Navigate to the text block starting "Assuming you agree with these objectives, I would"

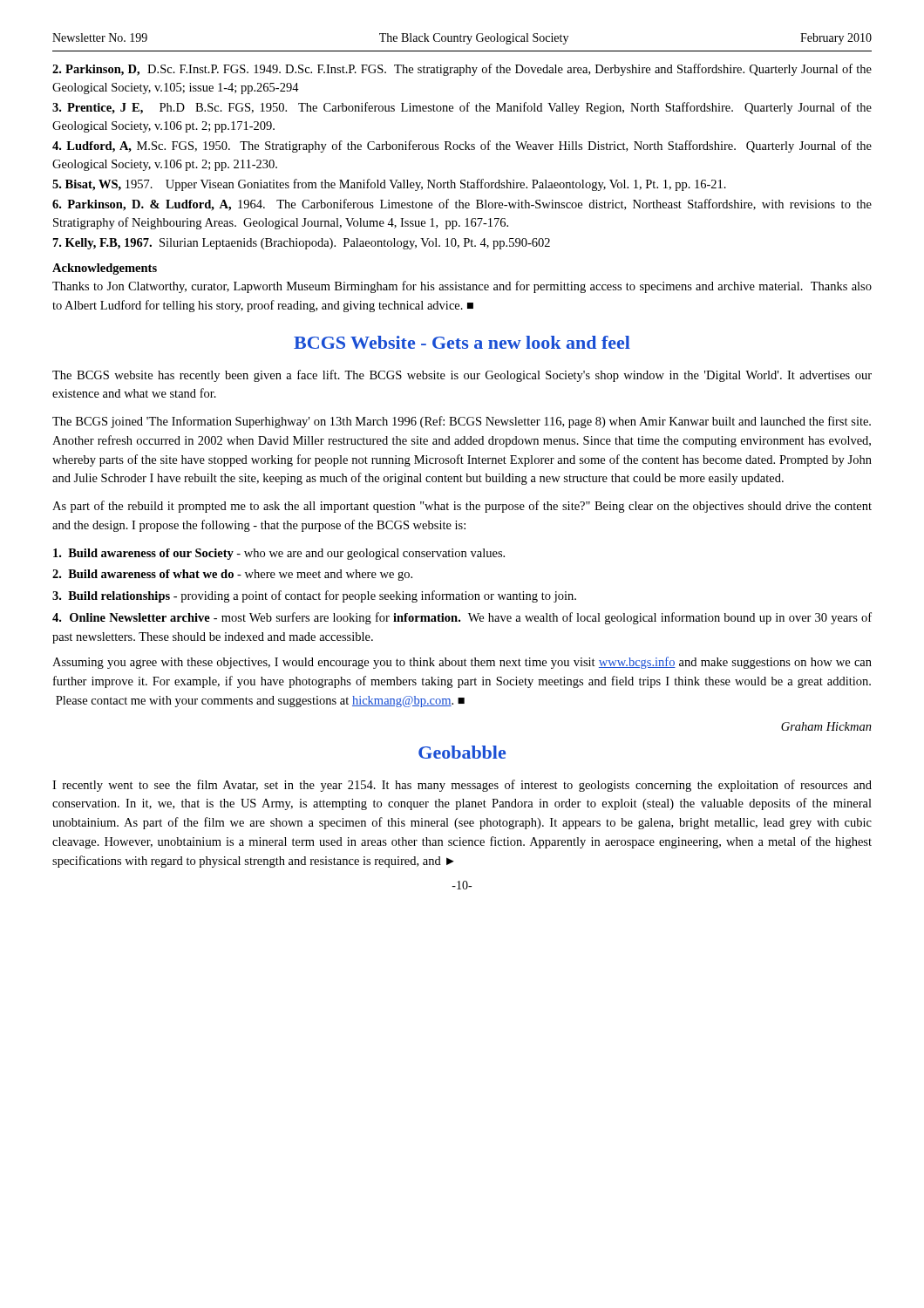click(462, 681)
